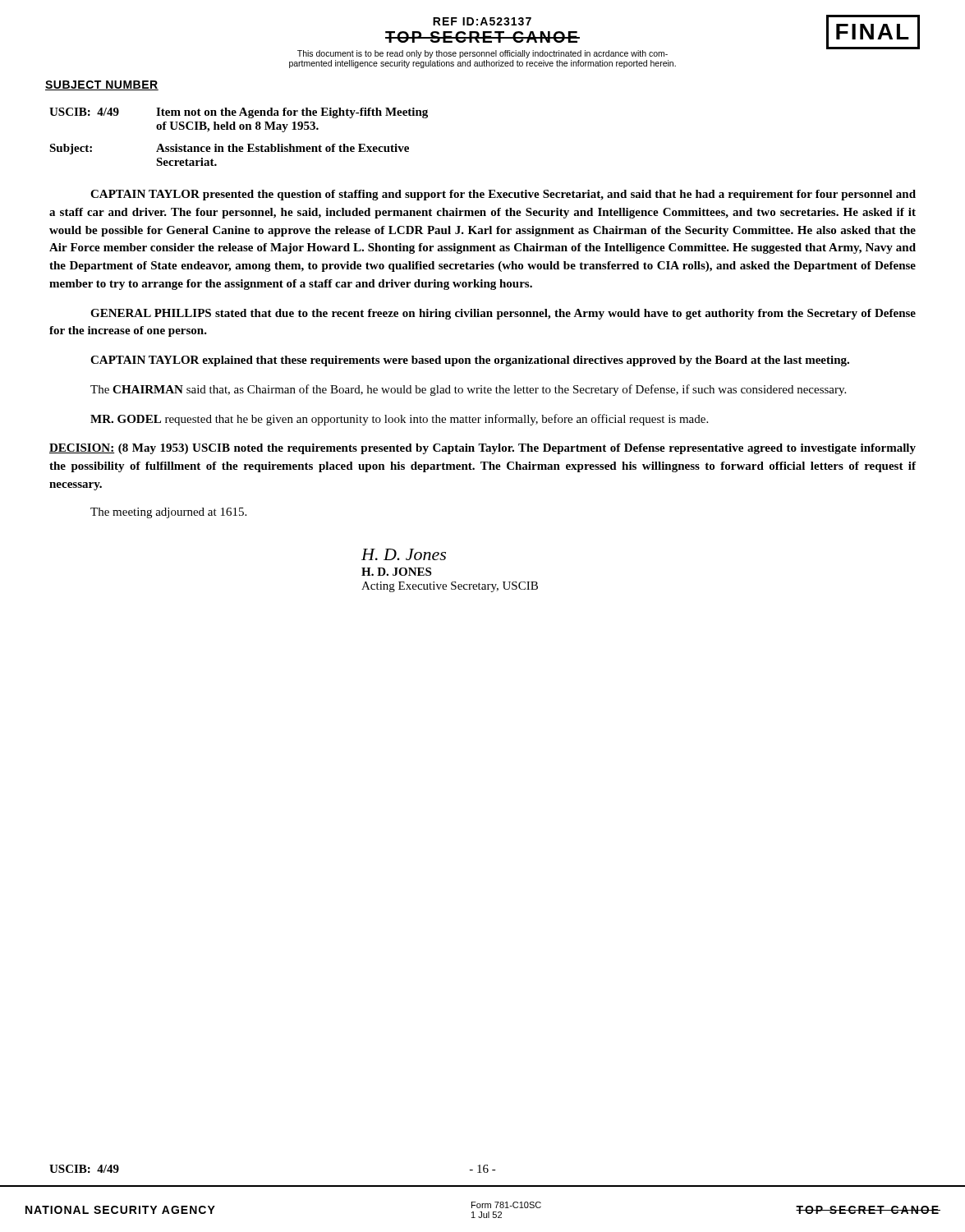This screenshot has width=965, height=1232.
Task: Select the passage starting "USCIB: 4/49 Item not on the"
Action: click(x=239, y=119)
